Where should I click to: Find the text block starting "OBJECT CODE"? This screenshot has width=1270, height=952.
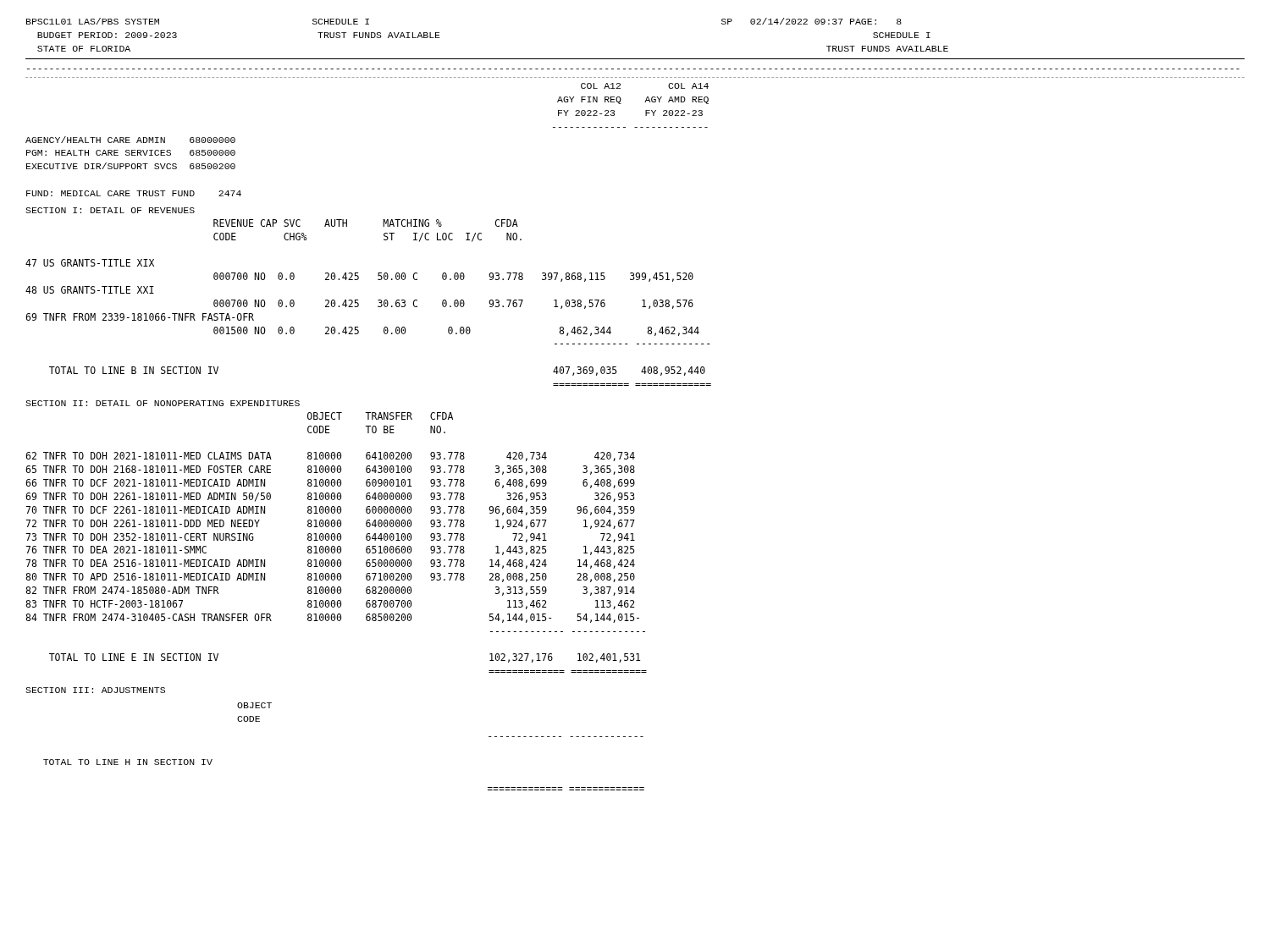255,712
